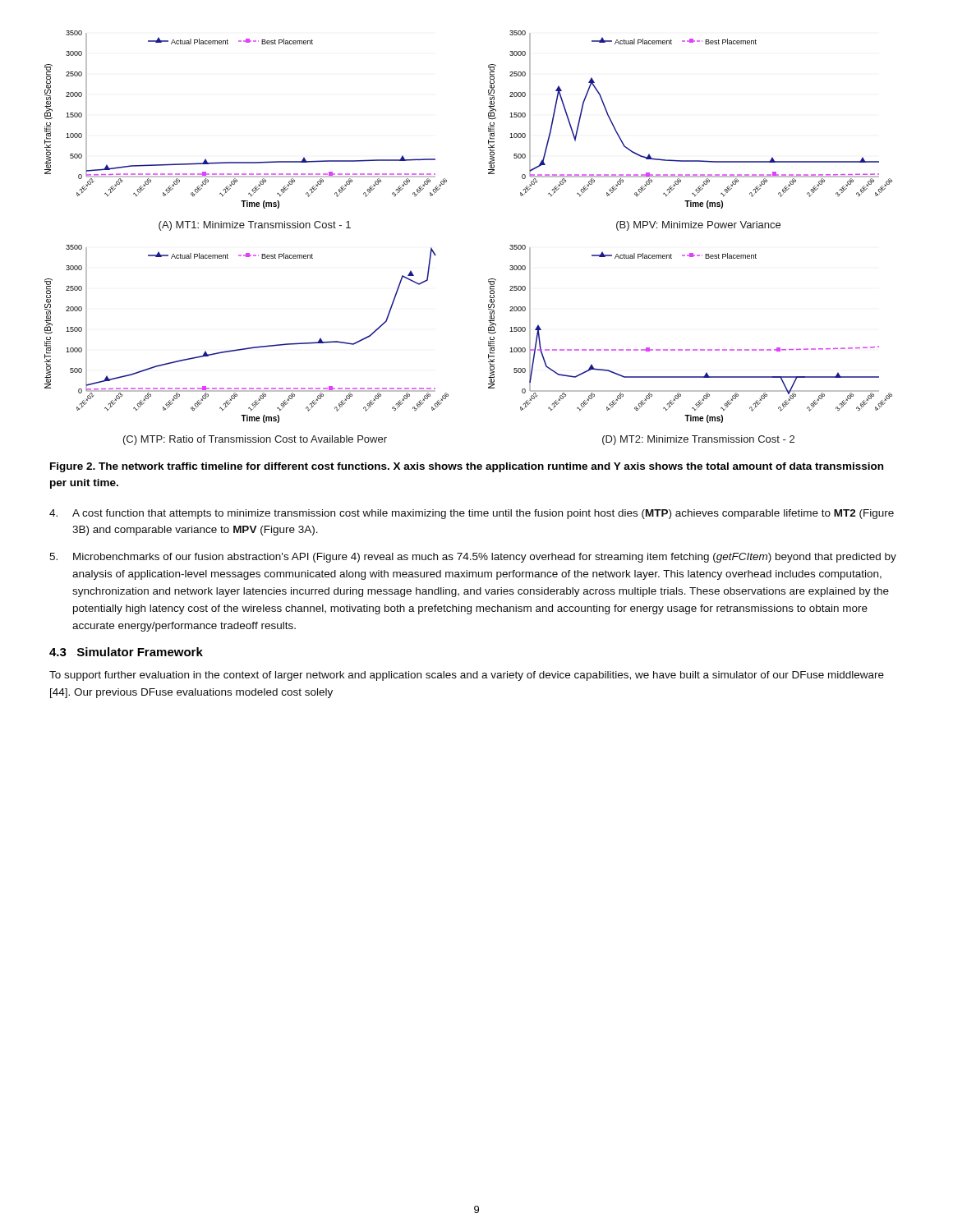
Task: Find the caption on this page that starts "(C) MTP: Ratio of Transmission Cost to Available"
Action: tap(255, 439)
